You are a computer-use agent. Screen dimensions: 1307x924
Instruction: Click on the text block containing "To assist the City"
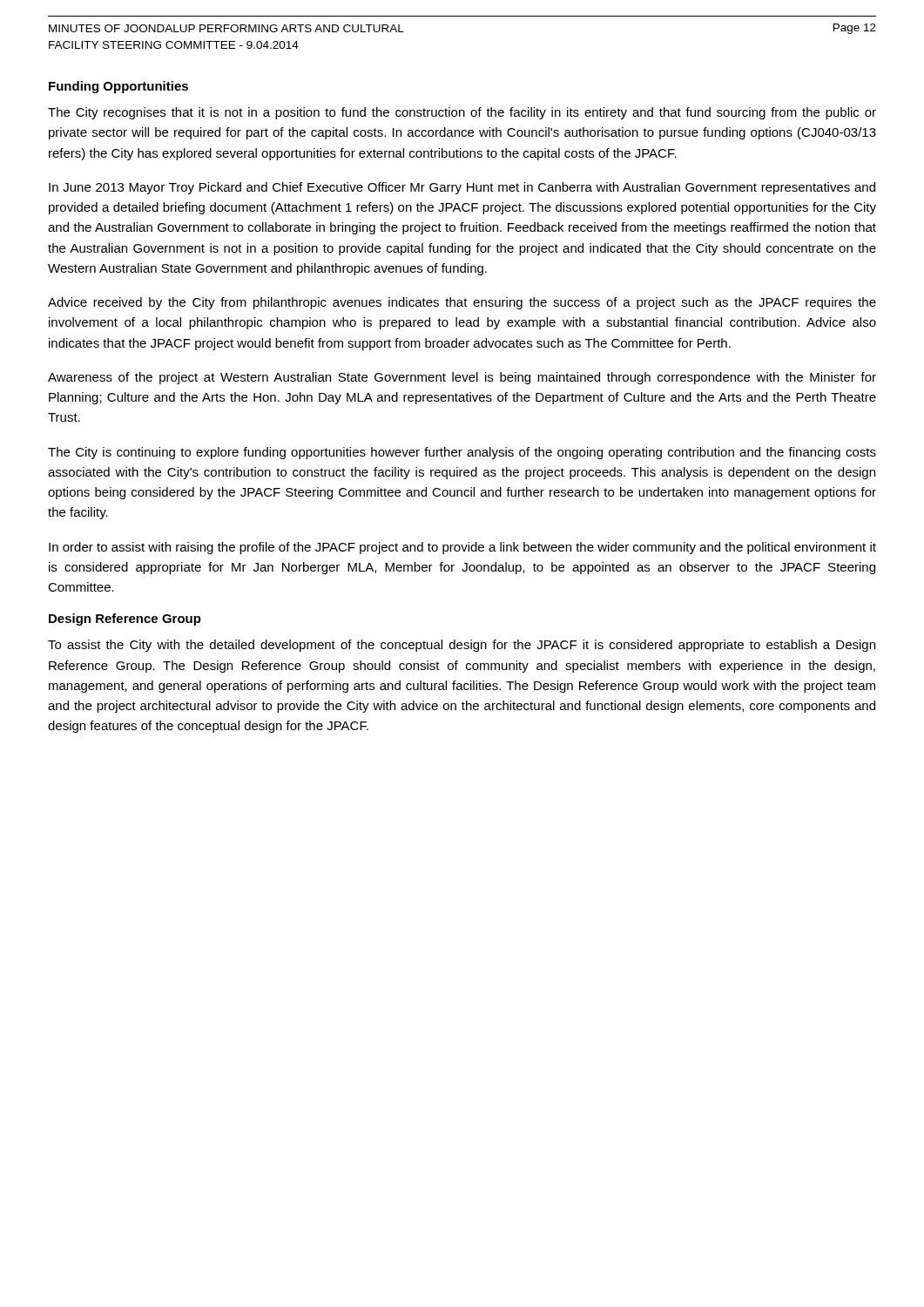click(462, 685)
